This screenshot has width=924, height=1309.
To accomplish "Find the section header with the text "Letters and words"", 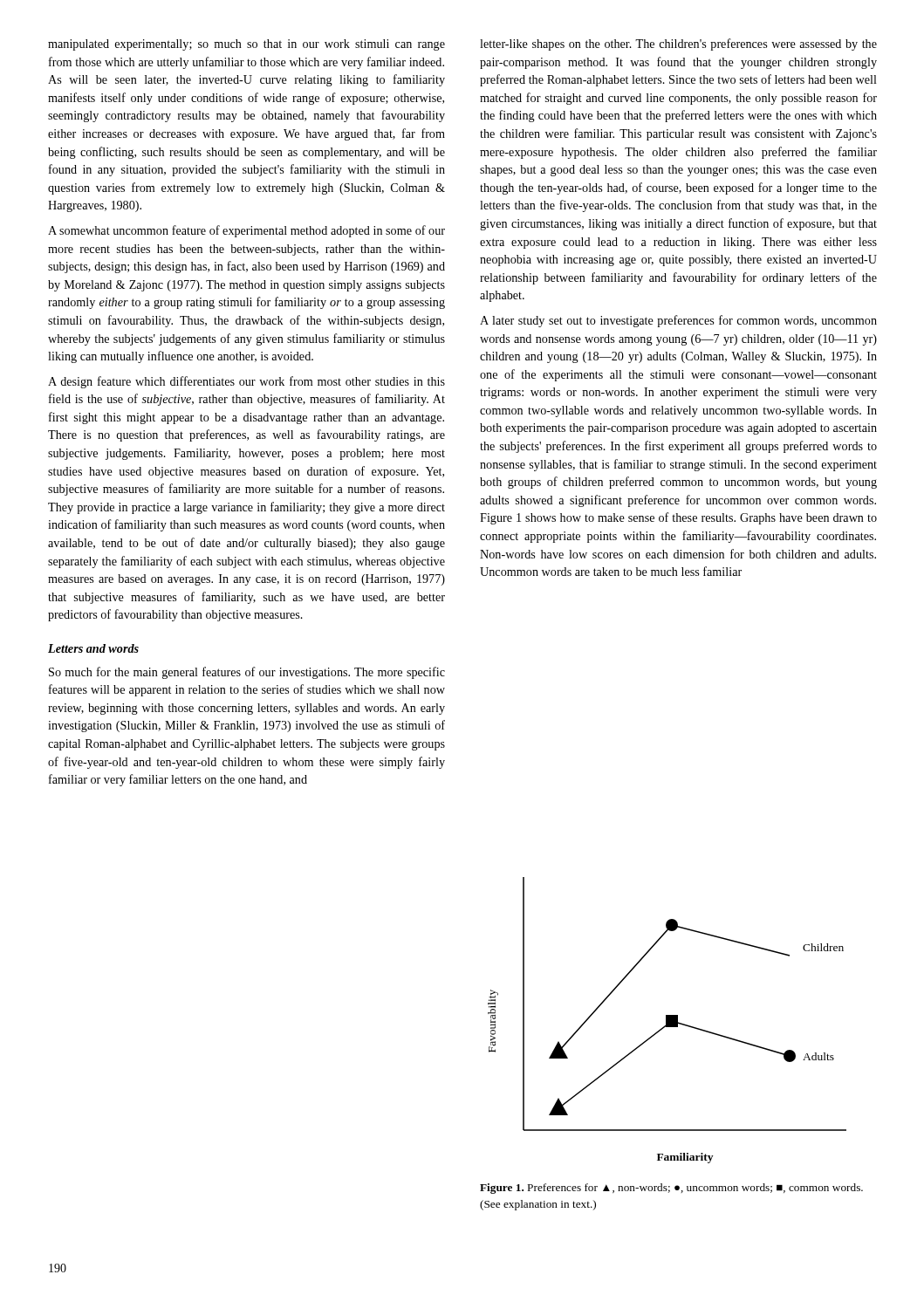I will point(93,648).
